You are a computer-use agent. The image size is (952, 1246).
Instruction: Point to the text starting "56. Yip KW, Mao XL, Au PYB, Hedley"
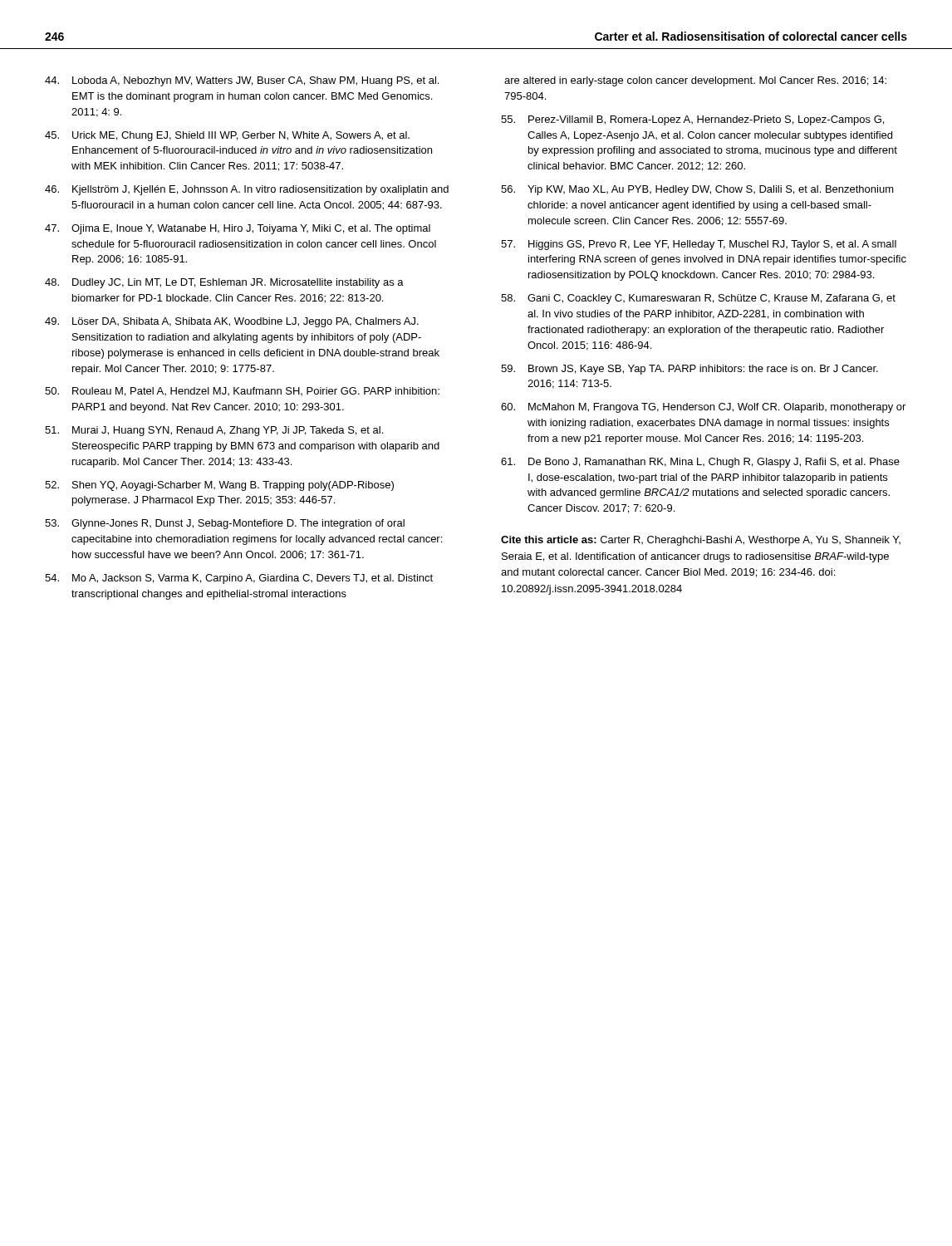pos(704,205)
